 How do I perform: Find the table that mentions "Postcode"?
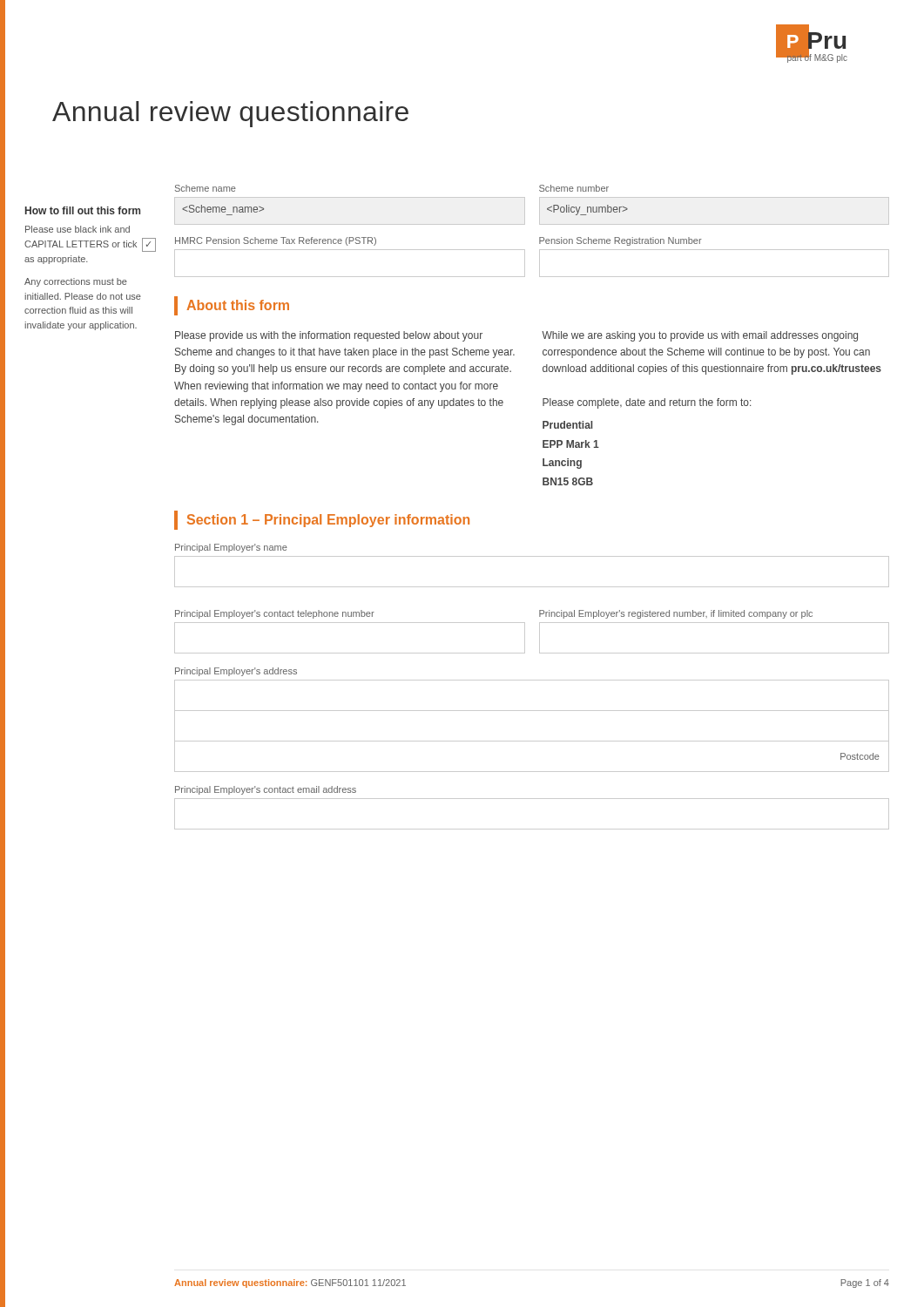pyautogui.click(x=532, y=726)
